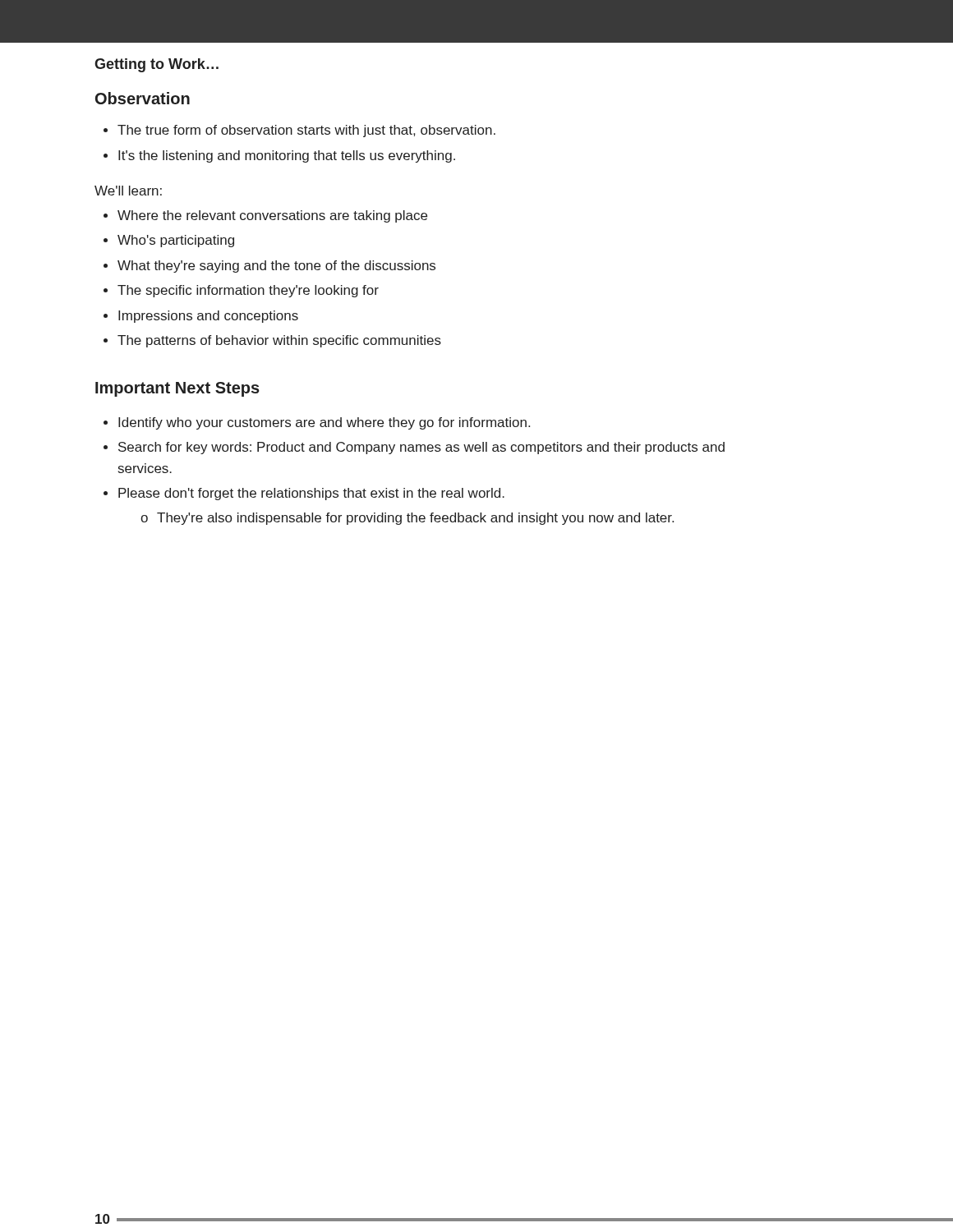Viewport: 953px width, 1232px height.
Task: Find the region starting "Identify who your customers are and where"
Action: [x=415, y=422]
